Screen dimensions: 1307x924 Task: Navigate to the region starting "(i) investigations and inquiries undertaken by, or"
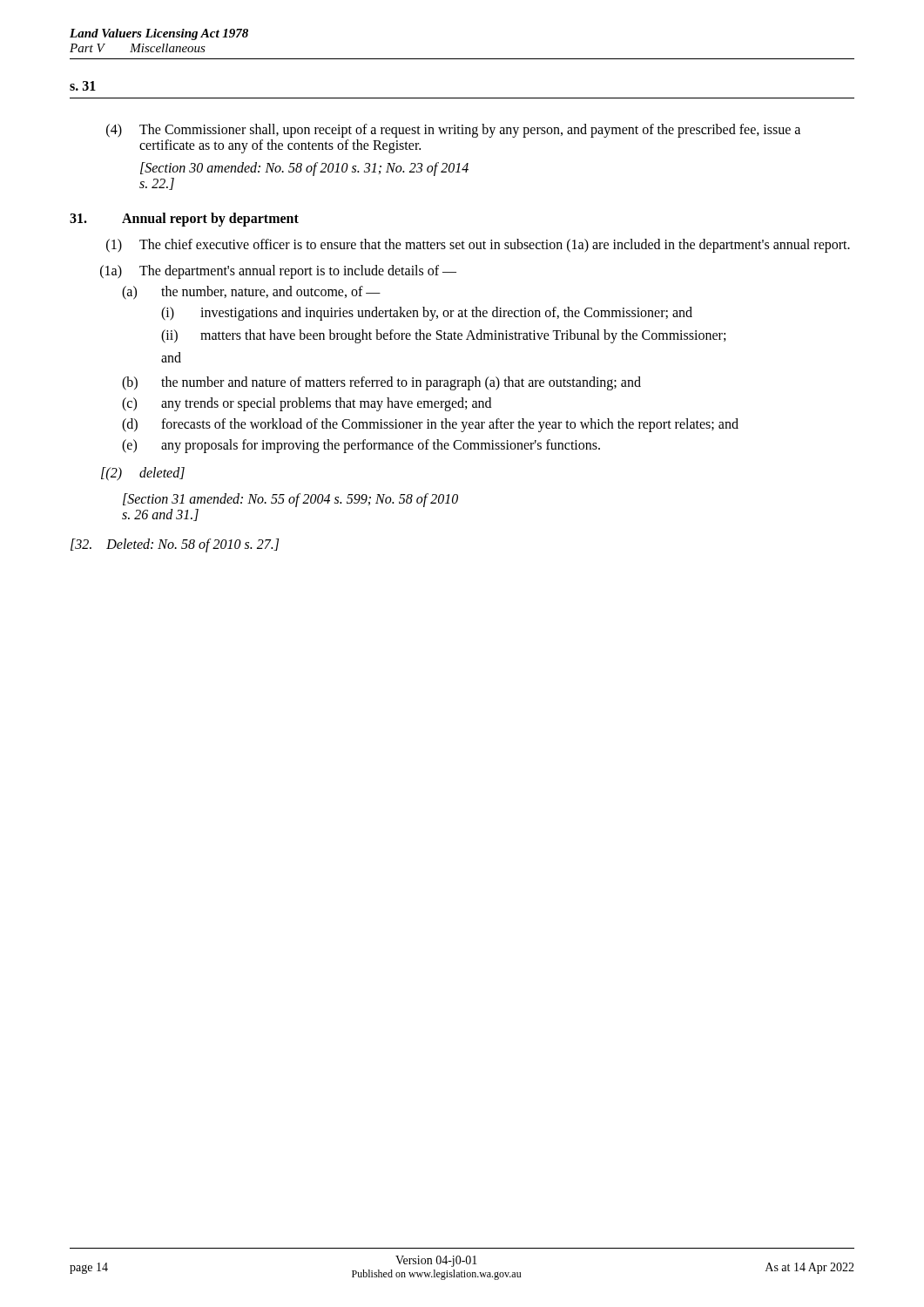508,313
